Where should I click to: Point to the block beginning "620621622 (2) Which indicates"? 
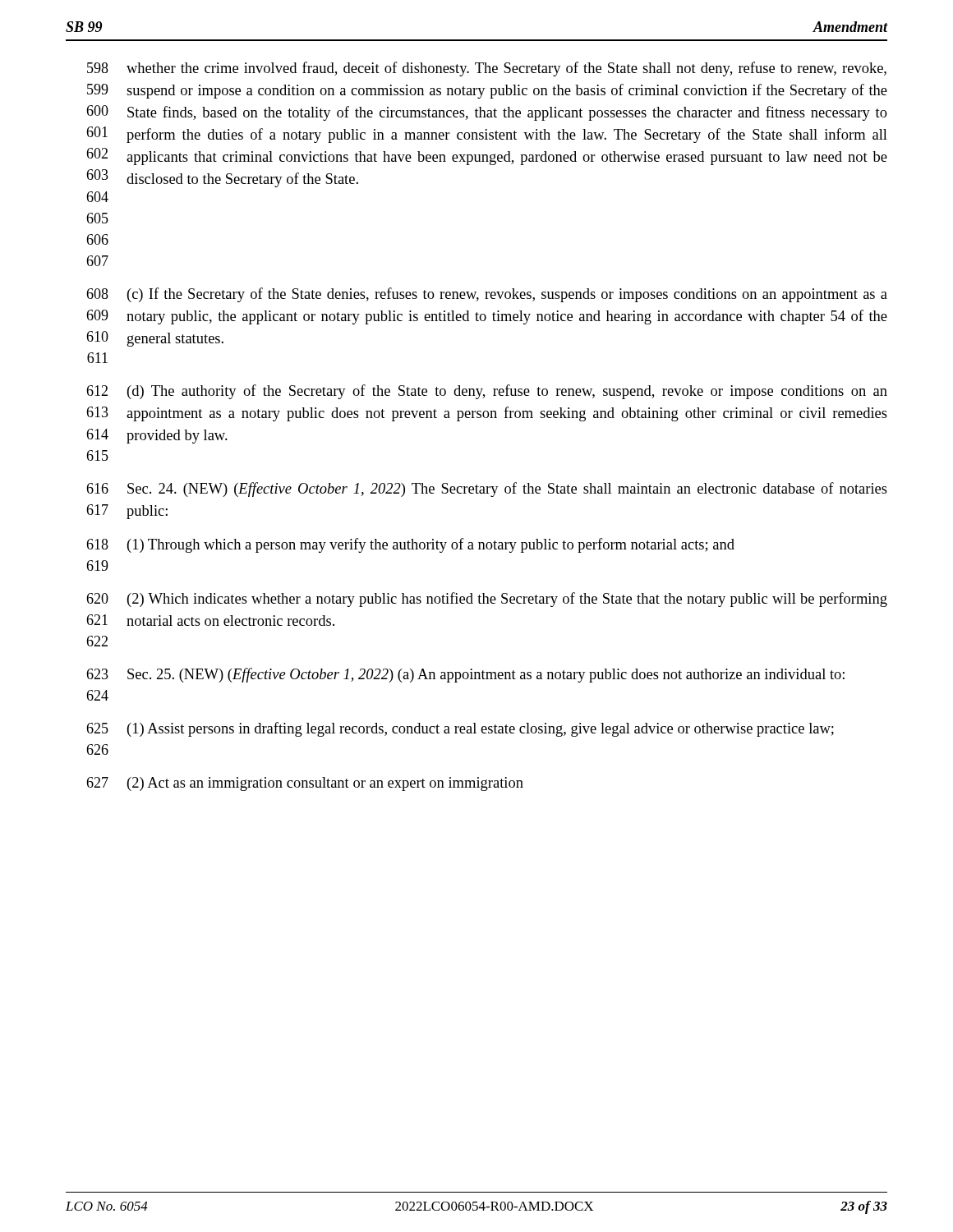tap(487, 600)
